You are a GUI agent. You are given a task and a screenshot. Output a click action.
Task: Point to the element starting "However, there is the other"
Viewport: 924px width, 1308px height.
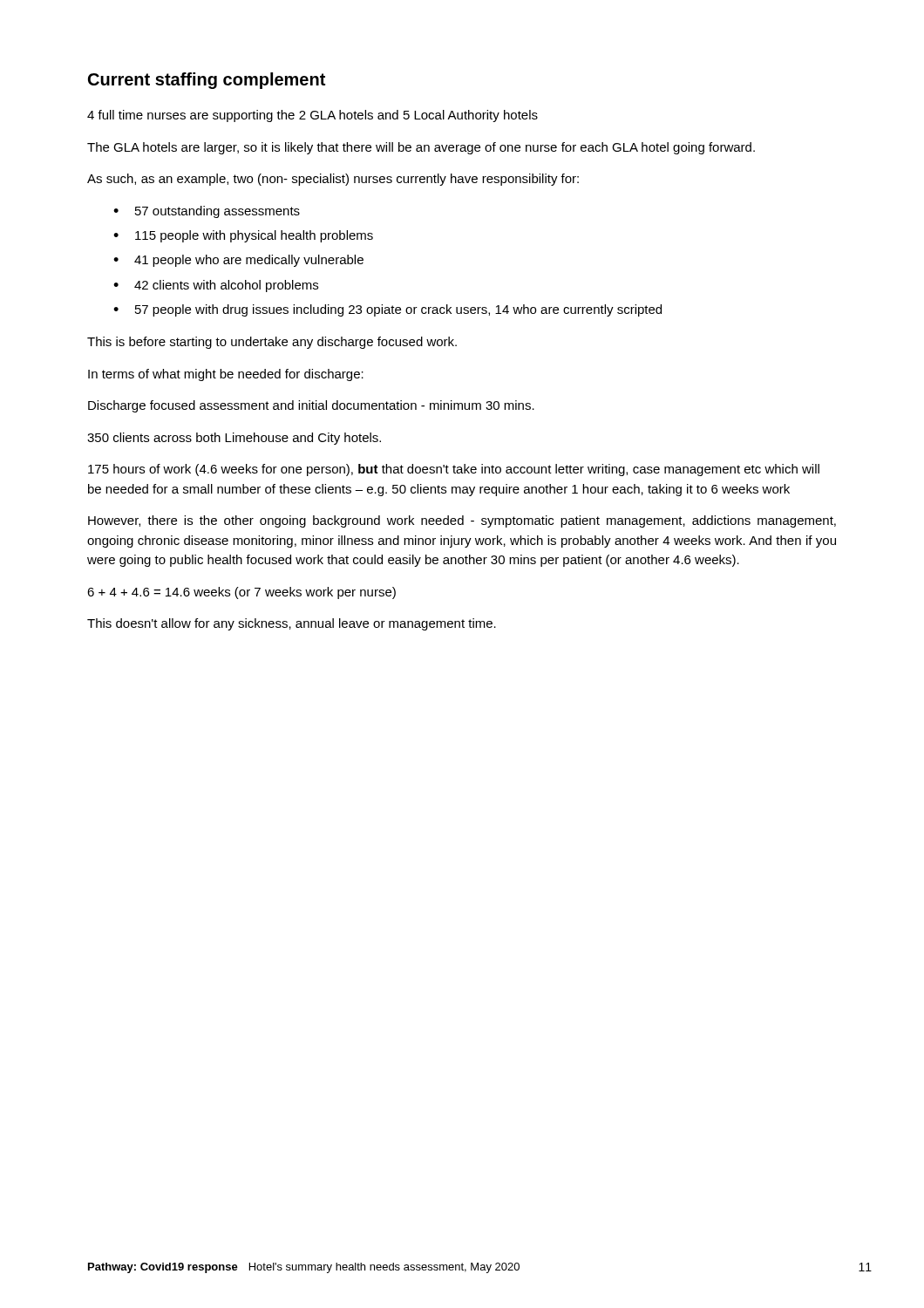[x=462, y=540]
